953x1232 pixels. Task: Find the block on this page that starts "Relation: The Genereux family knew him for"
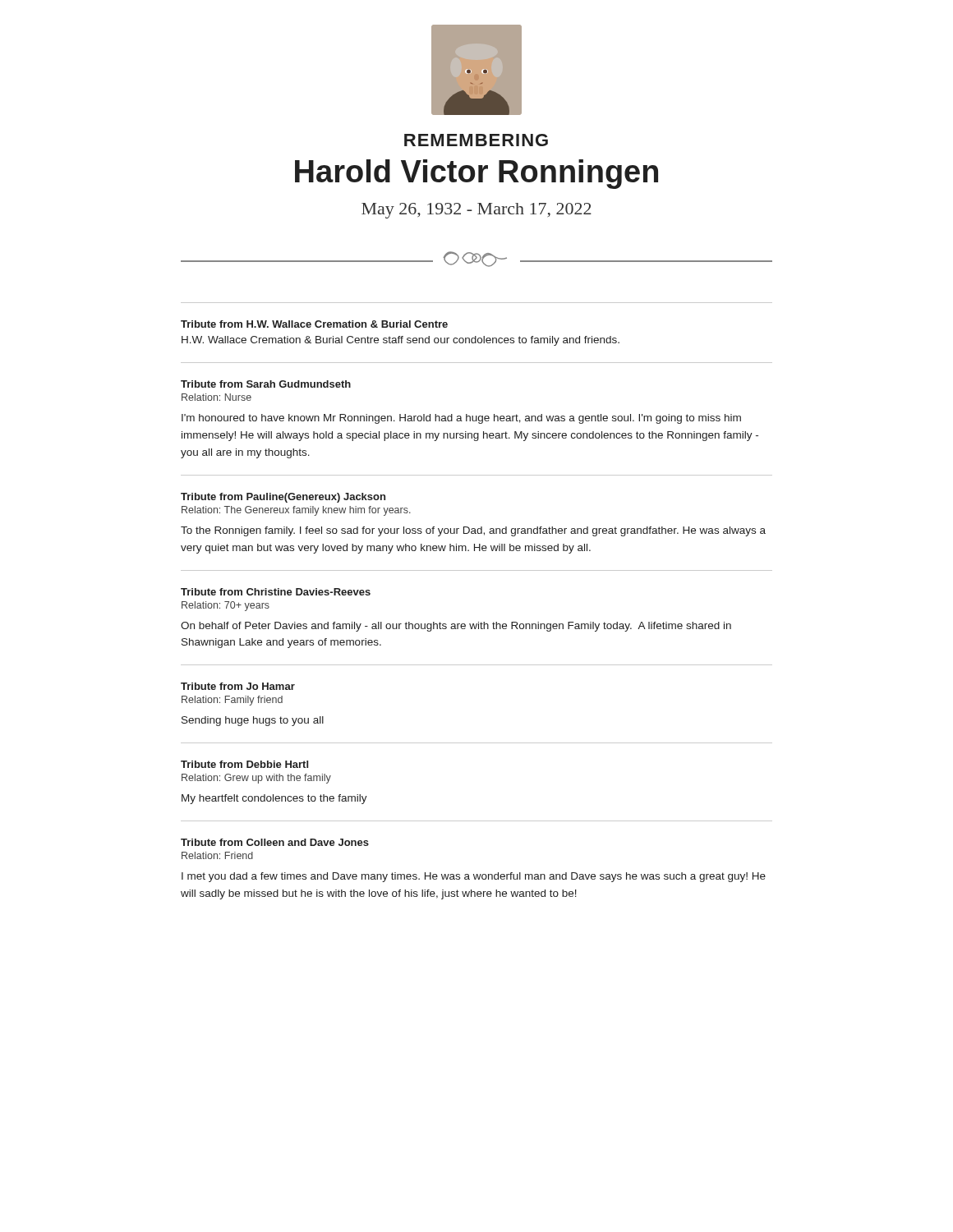pyautogui.click(x=296, y=510)
